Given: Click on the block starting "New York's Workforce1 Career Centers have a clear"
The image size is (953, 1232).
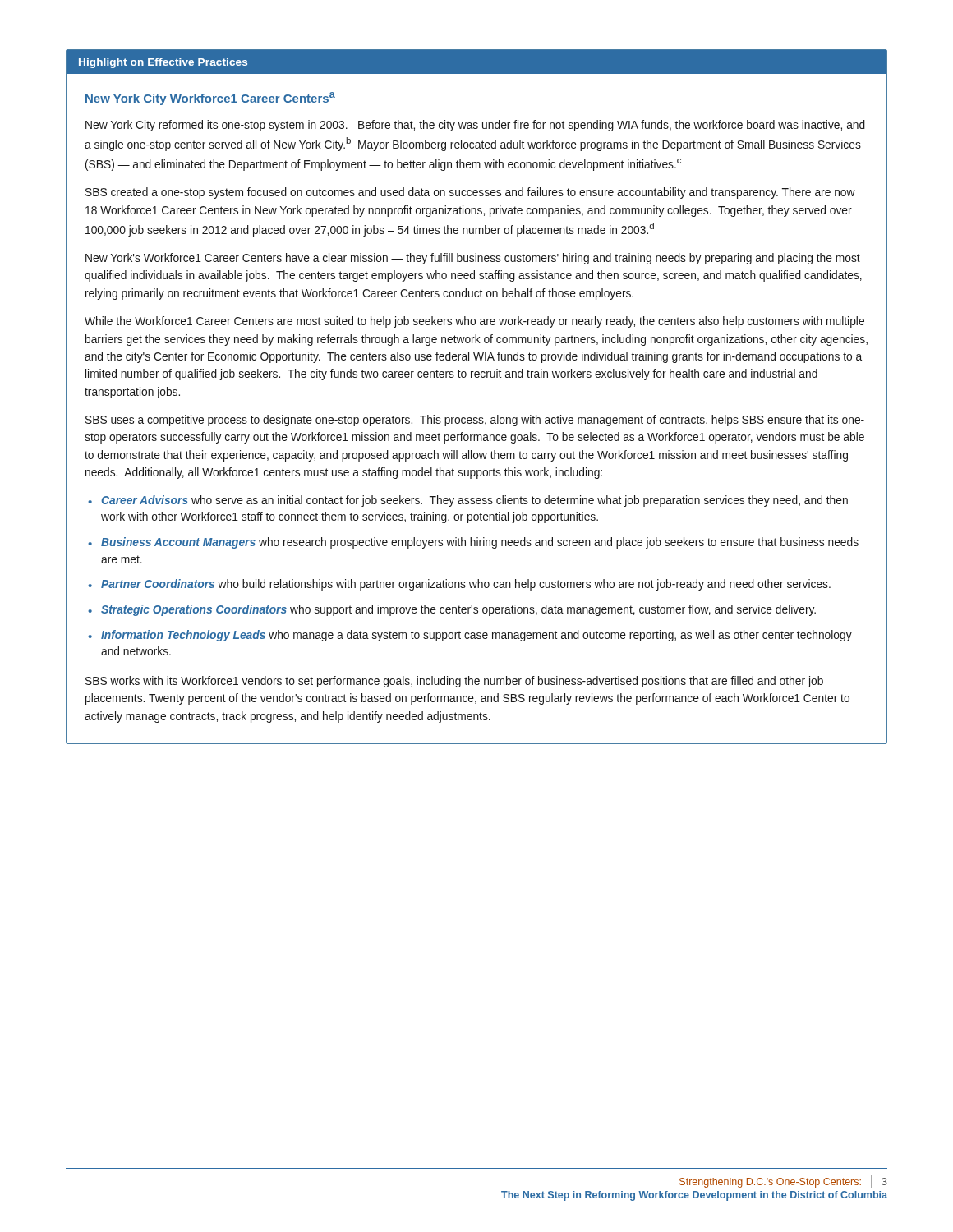Looking at the screenshot, I should click(473, 276).
